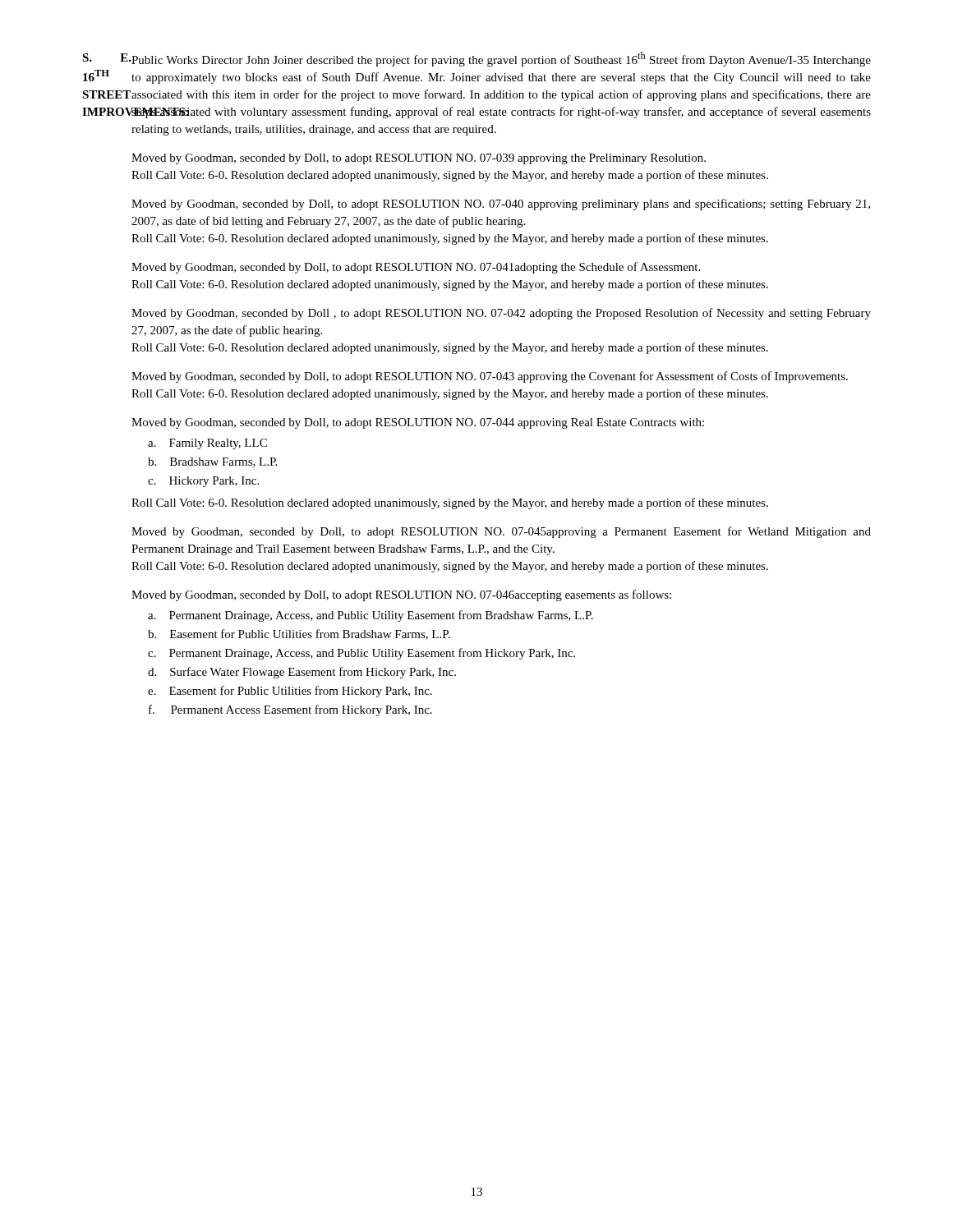Point to "b. Bradshaw Farms, L.P."
Viewport: 953px width, 1232px height.
tap(213, 462)
